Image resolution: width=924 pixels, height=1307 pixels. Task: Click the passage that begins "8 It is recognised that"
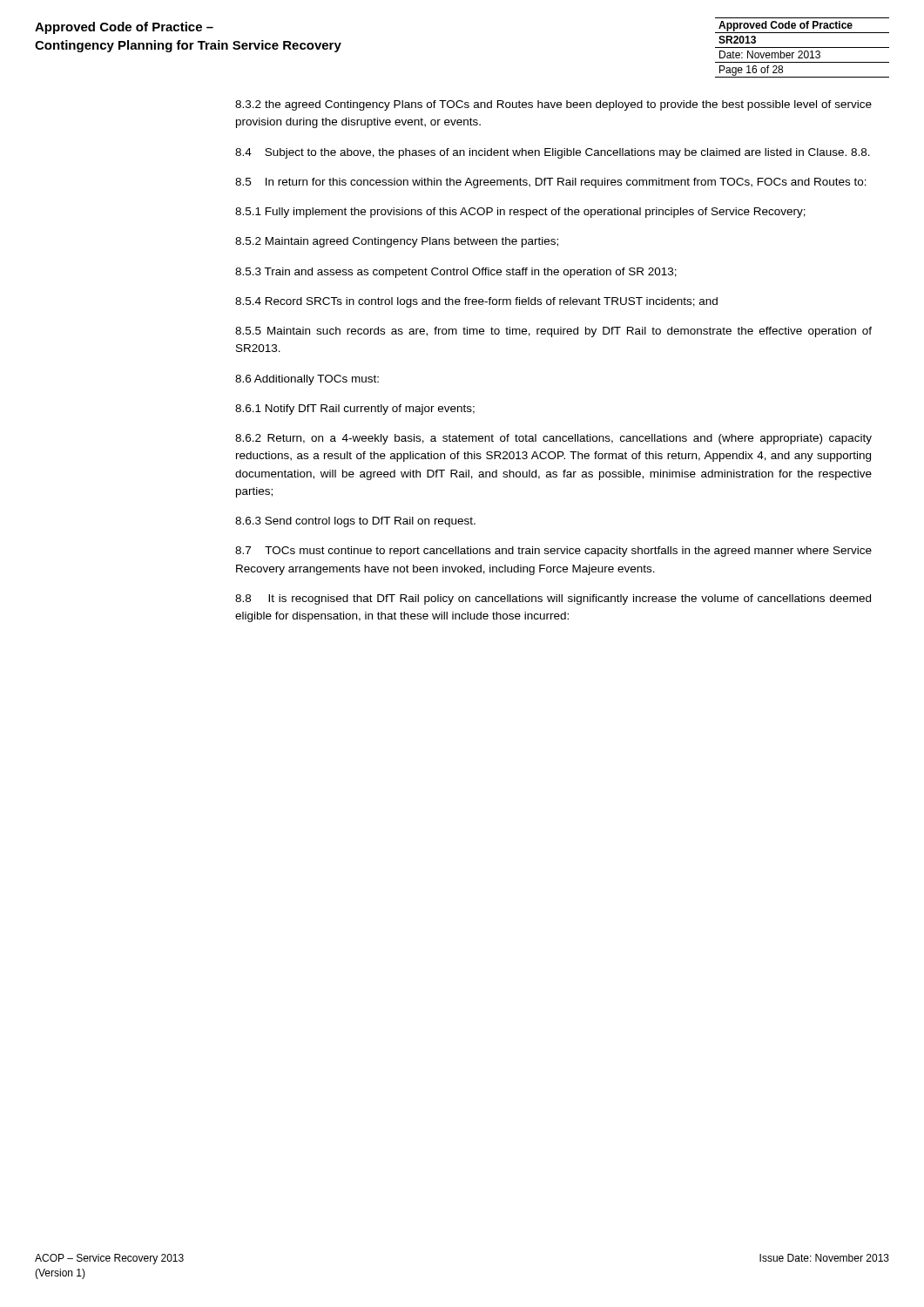coord(553,607)
